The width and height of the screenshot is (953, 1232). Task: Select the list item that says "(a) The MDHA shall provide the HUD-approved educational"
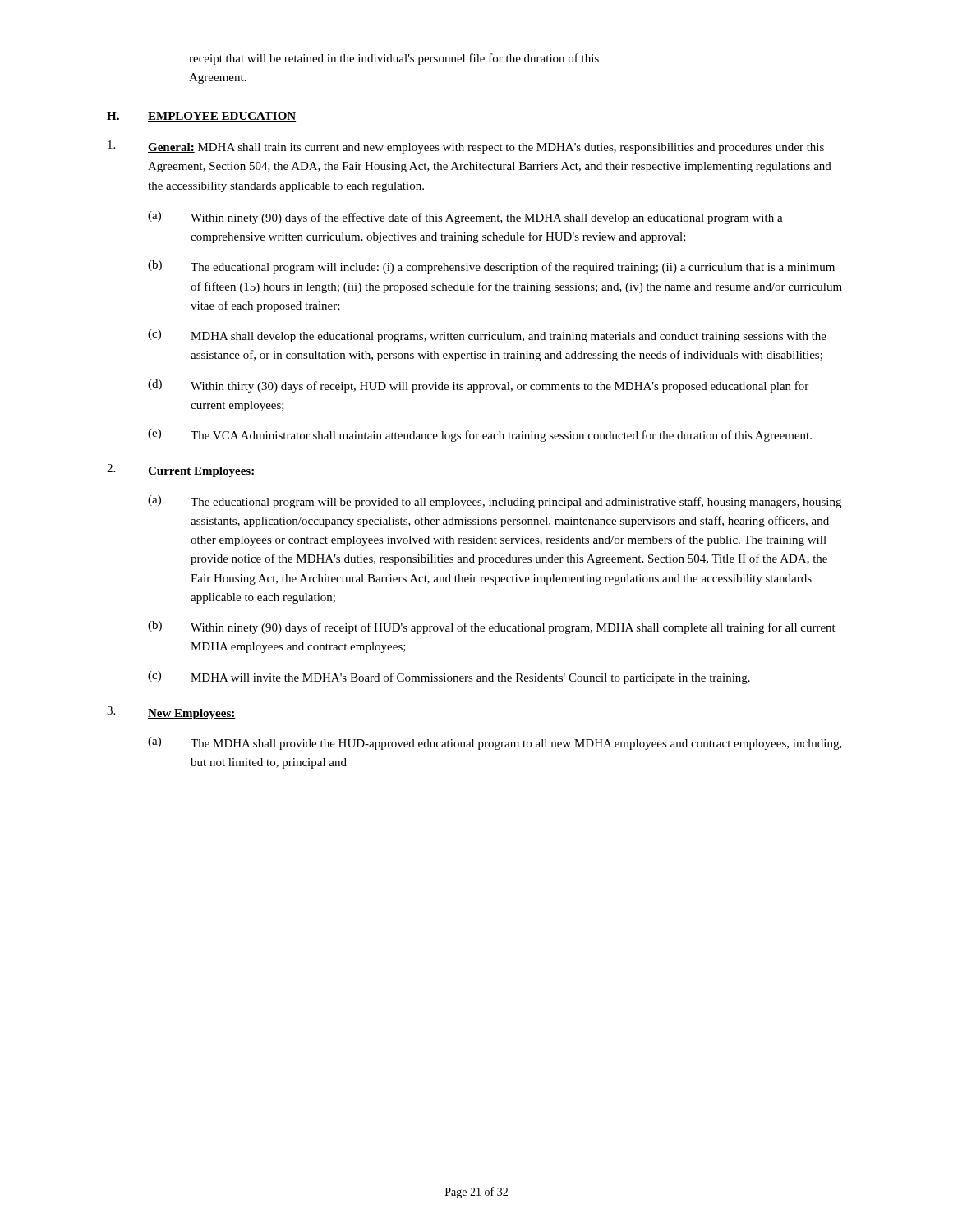pos(497,753)
